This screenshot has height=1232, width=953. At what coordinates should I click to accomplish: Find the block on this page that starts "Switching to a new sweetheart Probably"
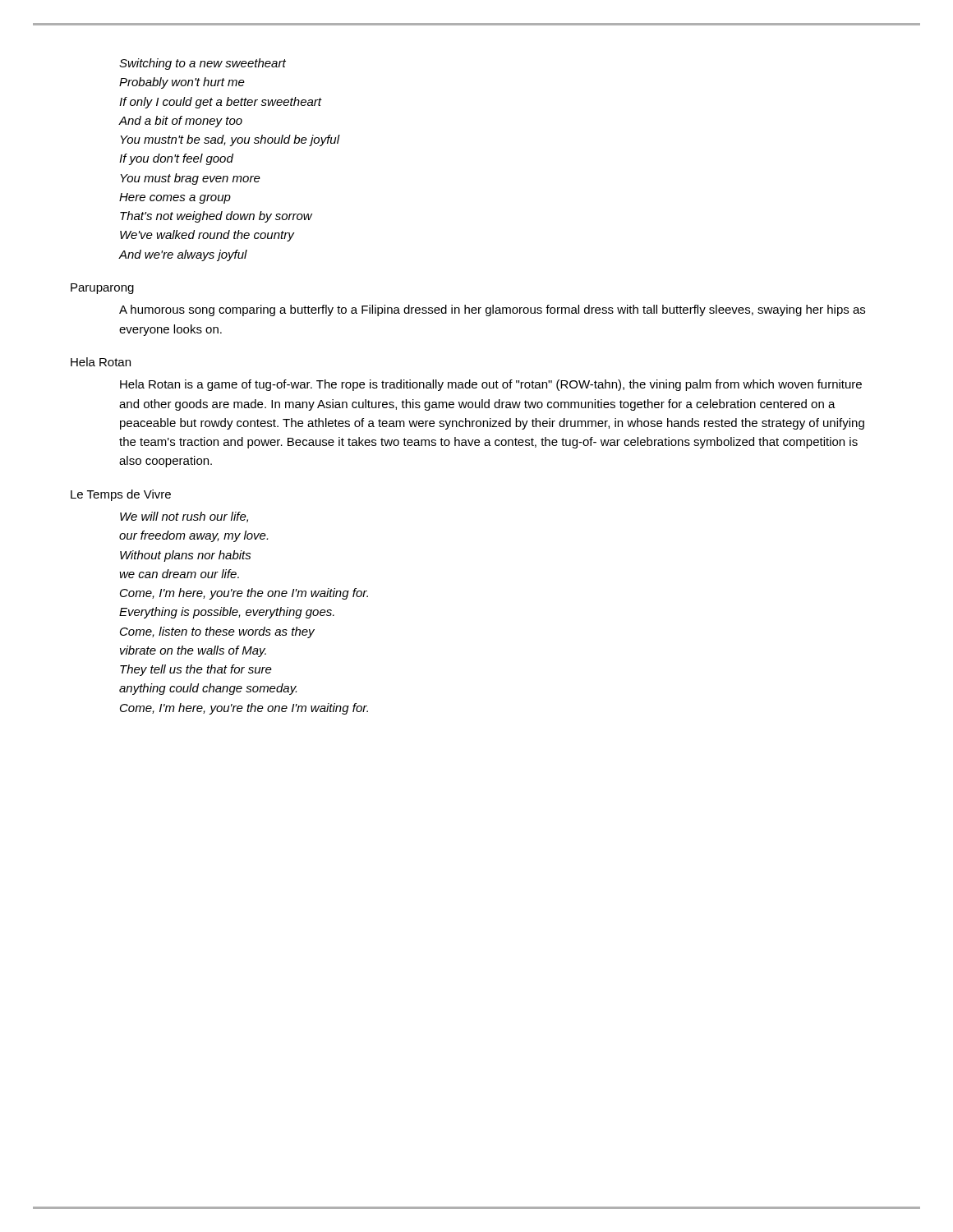(203, 64)
